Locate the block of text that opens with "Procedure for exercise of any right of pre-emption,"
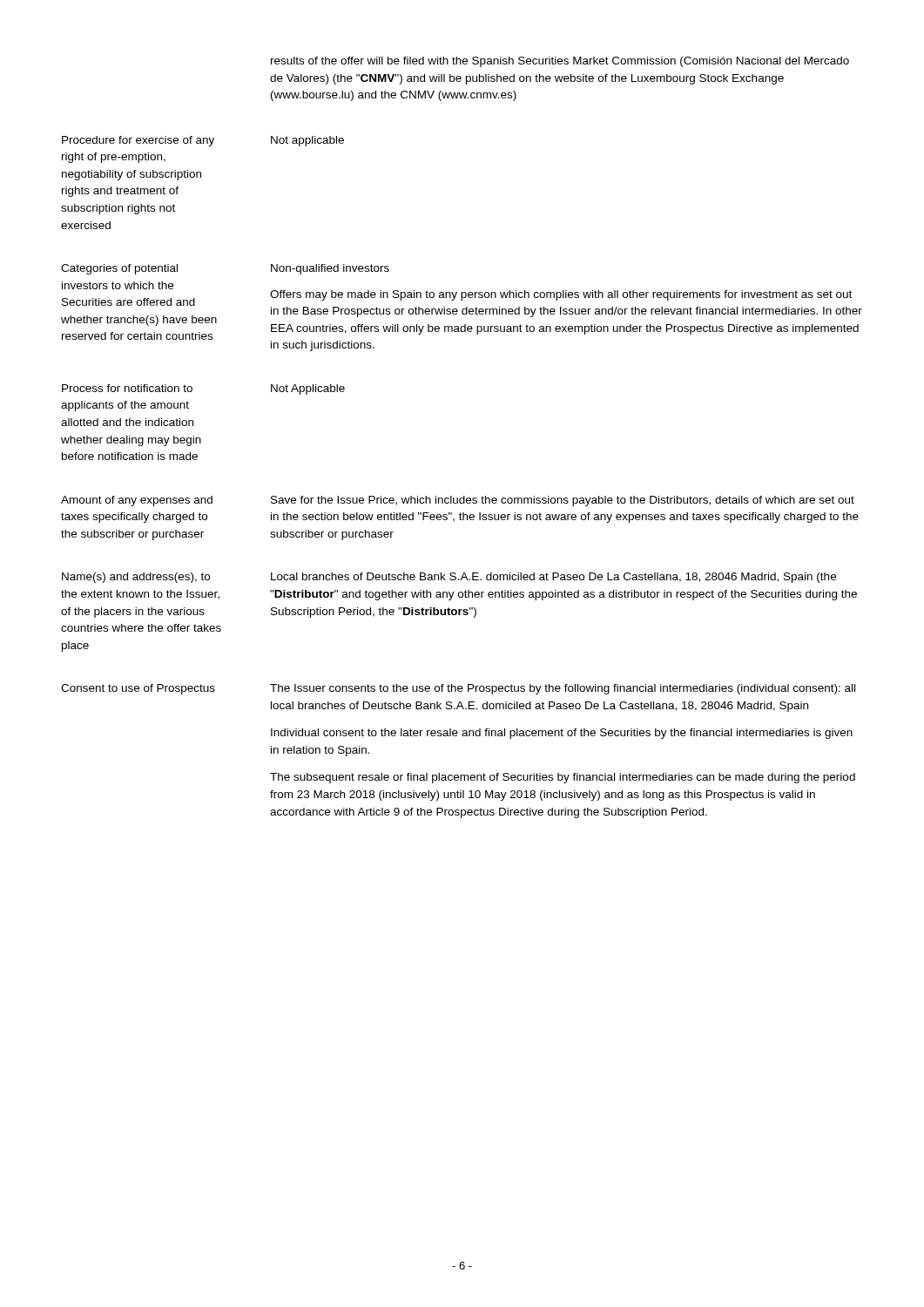Screen dimensions: 1307x924 [x=138, y=182]
